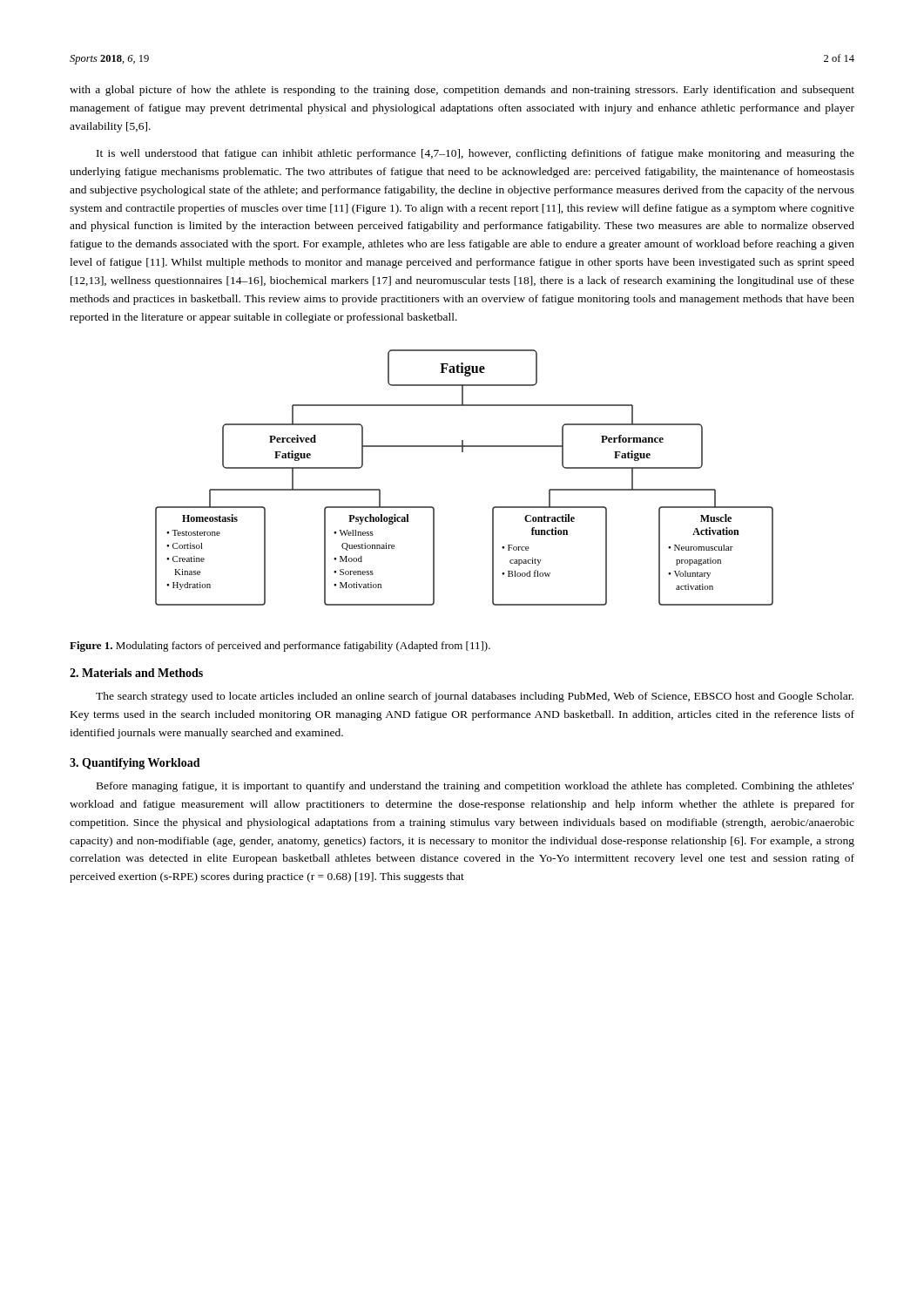Image resolution: width=924 pixels, height=1307 pixels.
Task: Find the text starting "3. Quantifying Workload"
Action: tap(135, 763)
